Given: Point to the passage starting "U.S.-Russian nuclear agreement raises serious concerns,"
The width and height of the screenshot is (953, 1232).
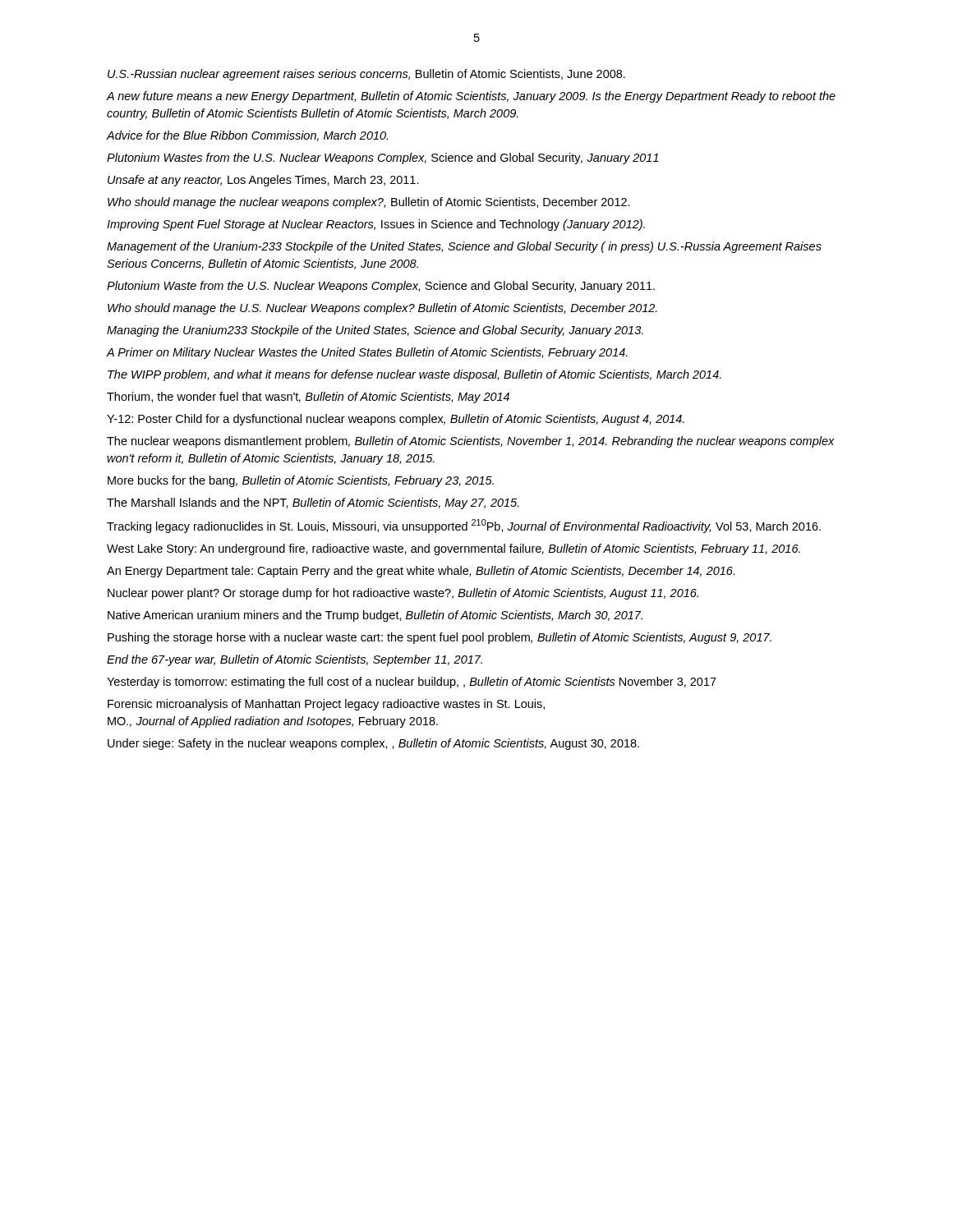Looking at the screenshot, I should pos(476,74).
